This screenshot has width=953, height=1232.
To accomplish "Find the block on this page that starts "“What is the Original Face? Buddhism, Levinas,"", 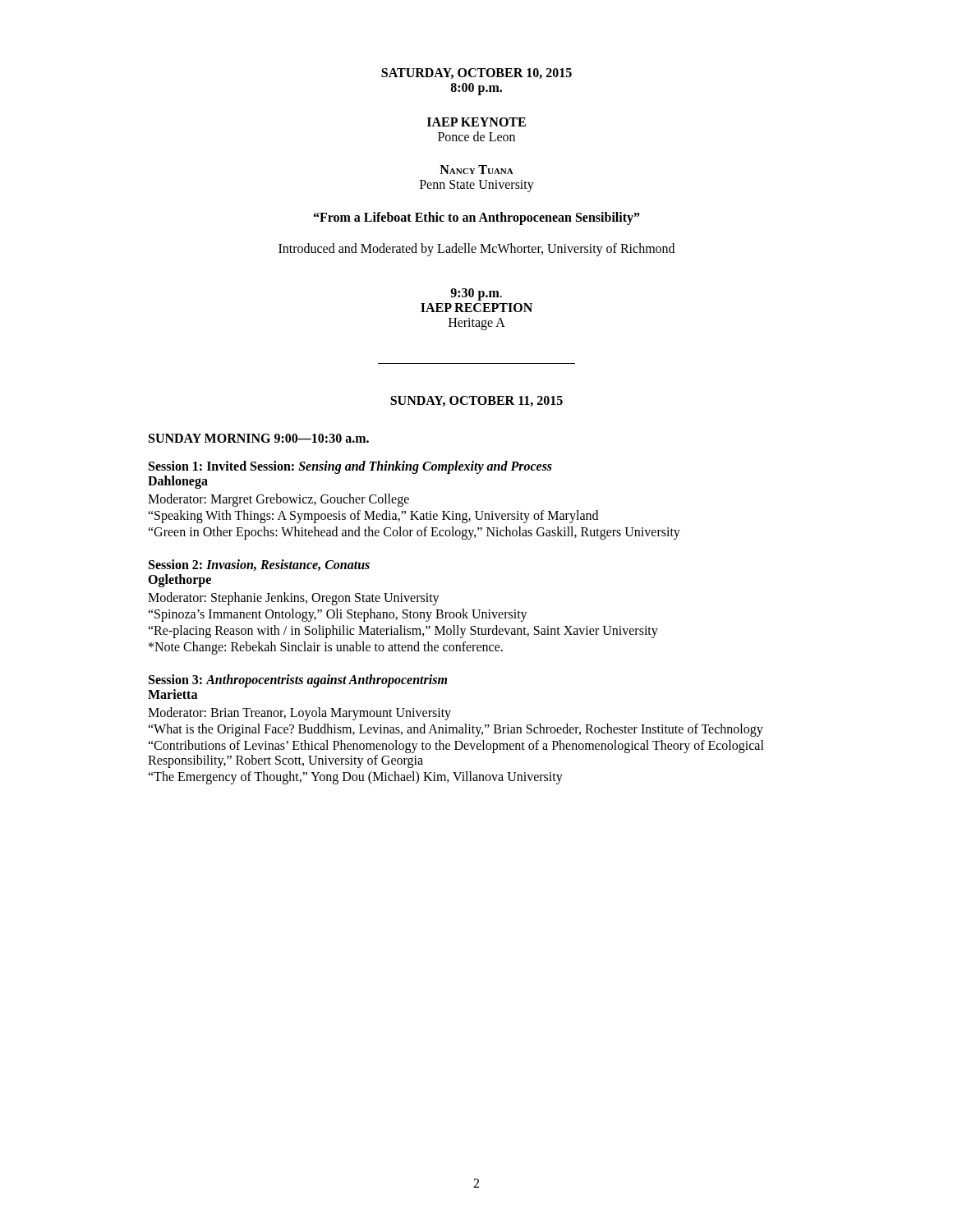I will 455,729.
